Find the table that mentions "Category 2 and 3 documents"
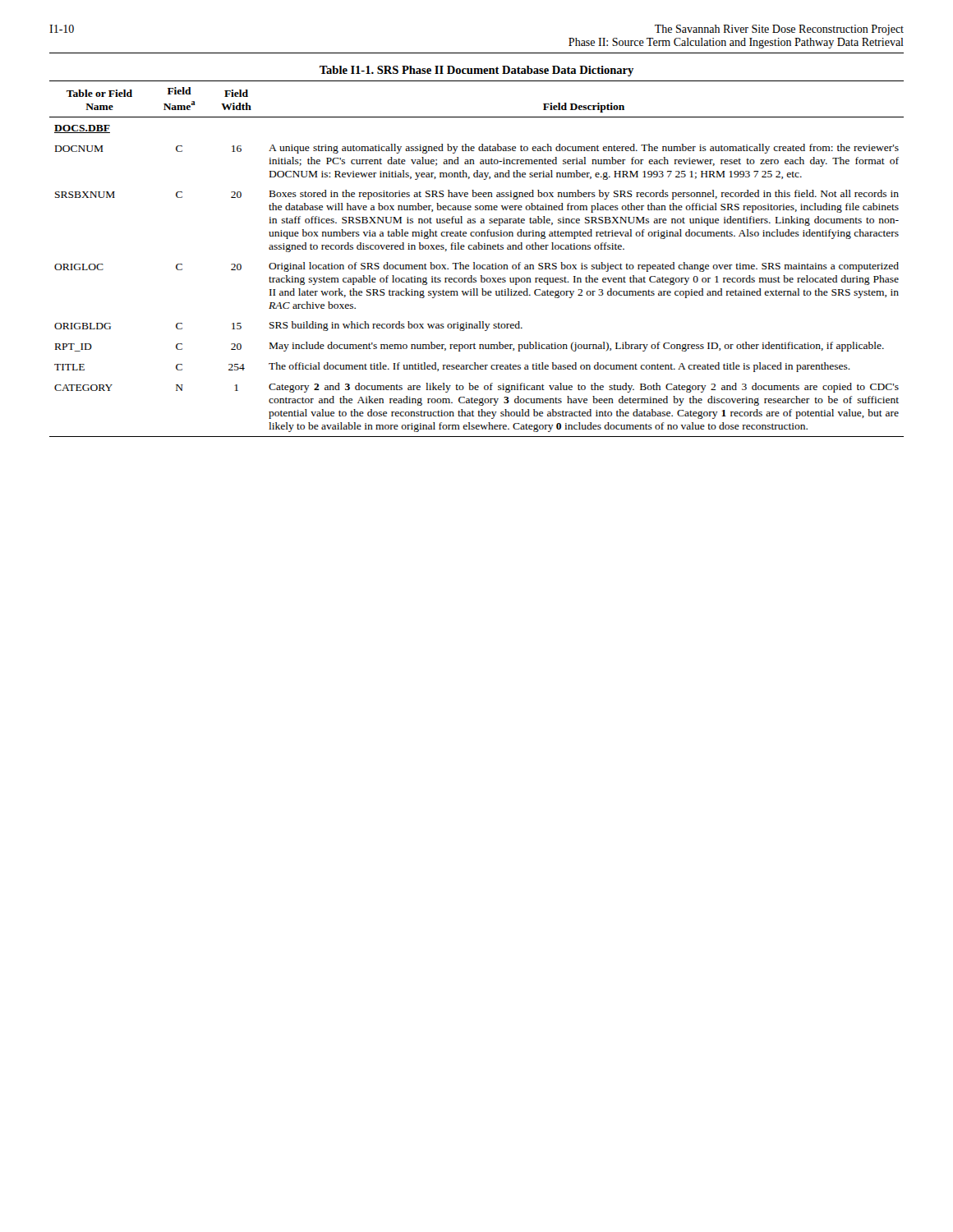The height and width of the screenshot is (1232, 953). 476,250
